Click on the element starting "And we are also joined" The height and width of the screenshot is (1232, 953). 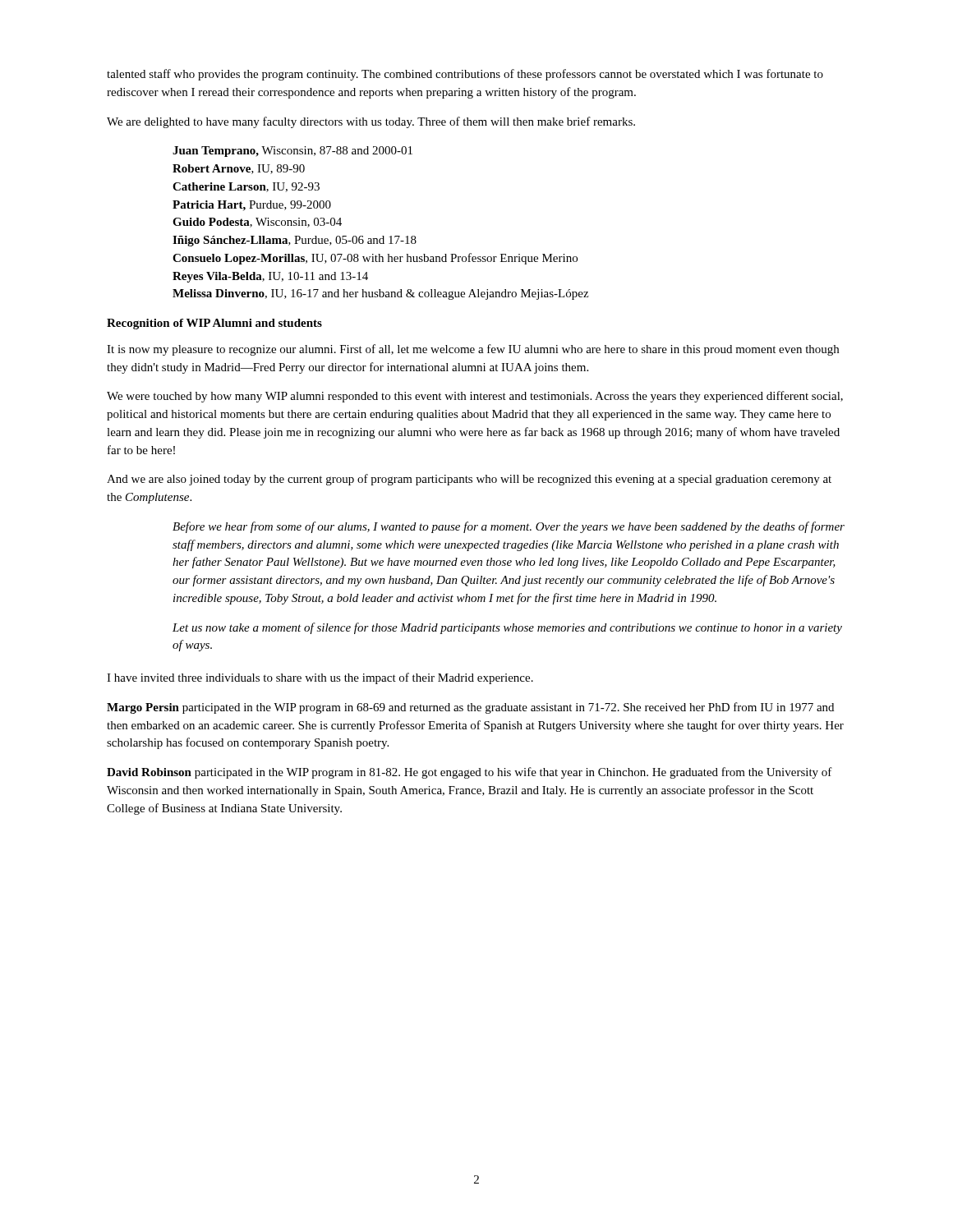click(469, 488)
